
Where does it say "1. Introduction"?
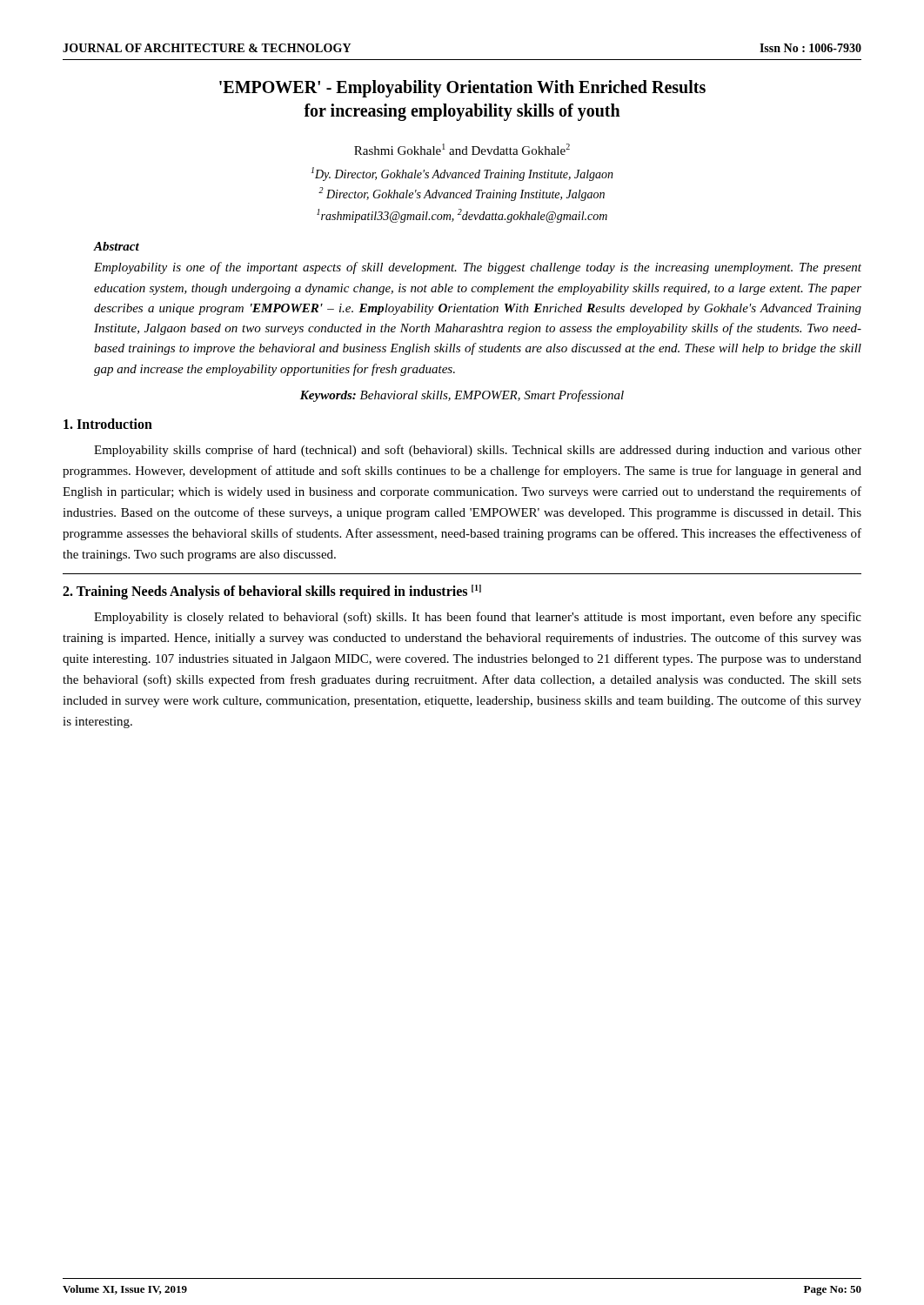107,424
